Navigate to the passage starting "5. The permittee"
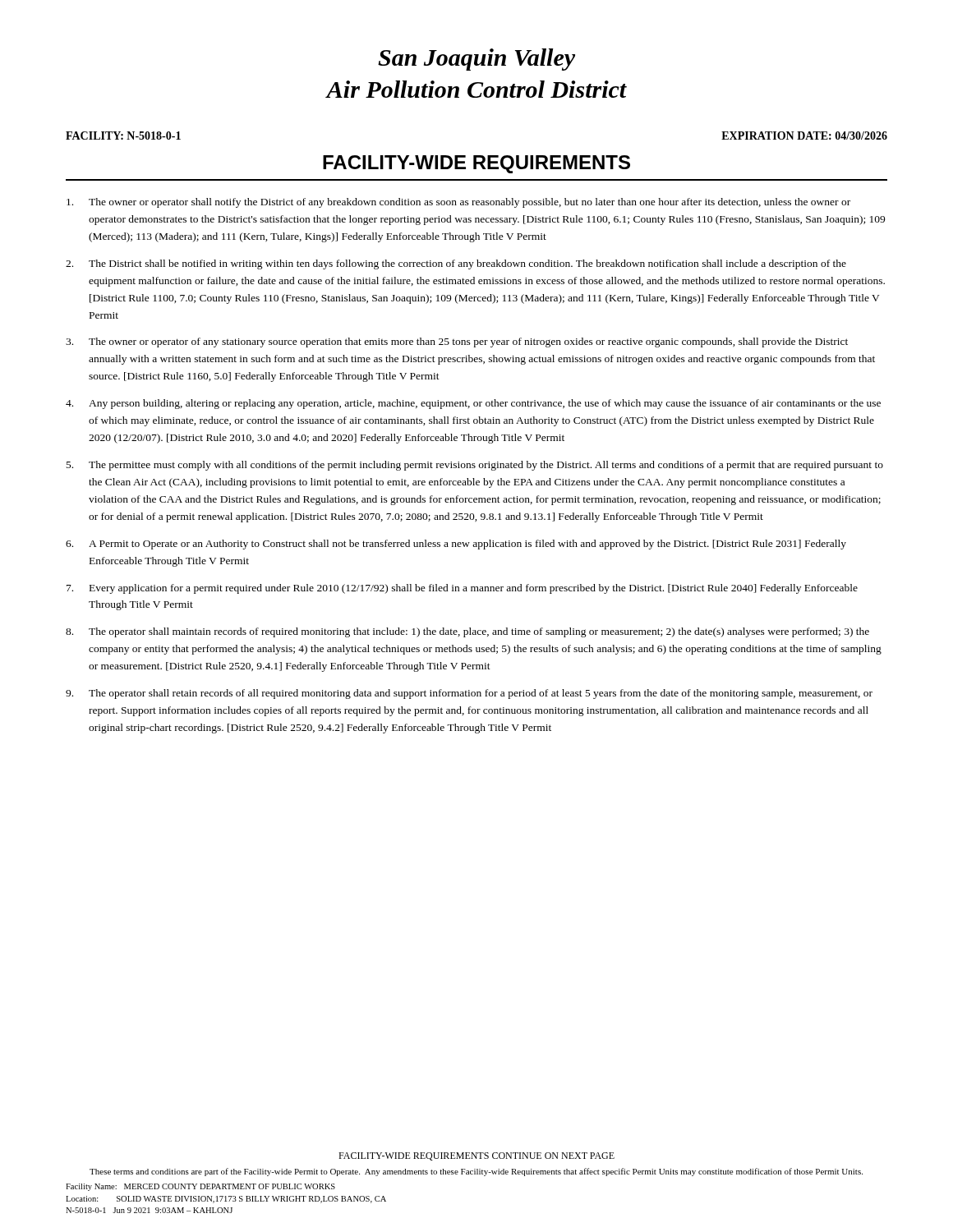The image size is (953, 1232). [476, 491]
